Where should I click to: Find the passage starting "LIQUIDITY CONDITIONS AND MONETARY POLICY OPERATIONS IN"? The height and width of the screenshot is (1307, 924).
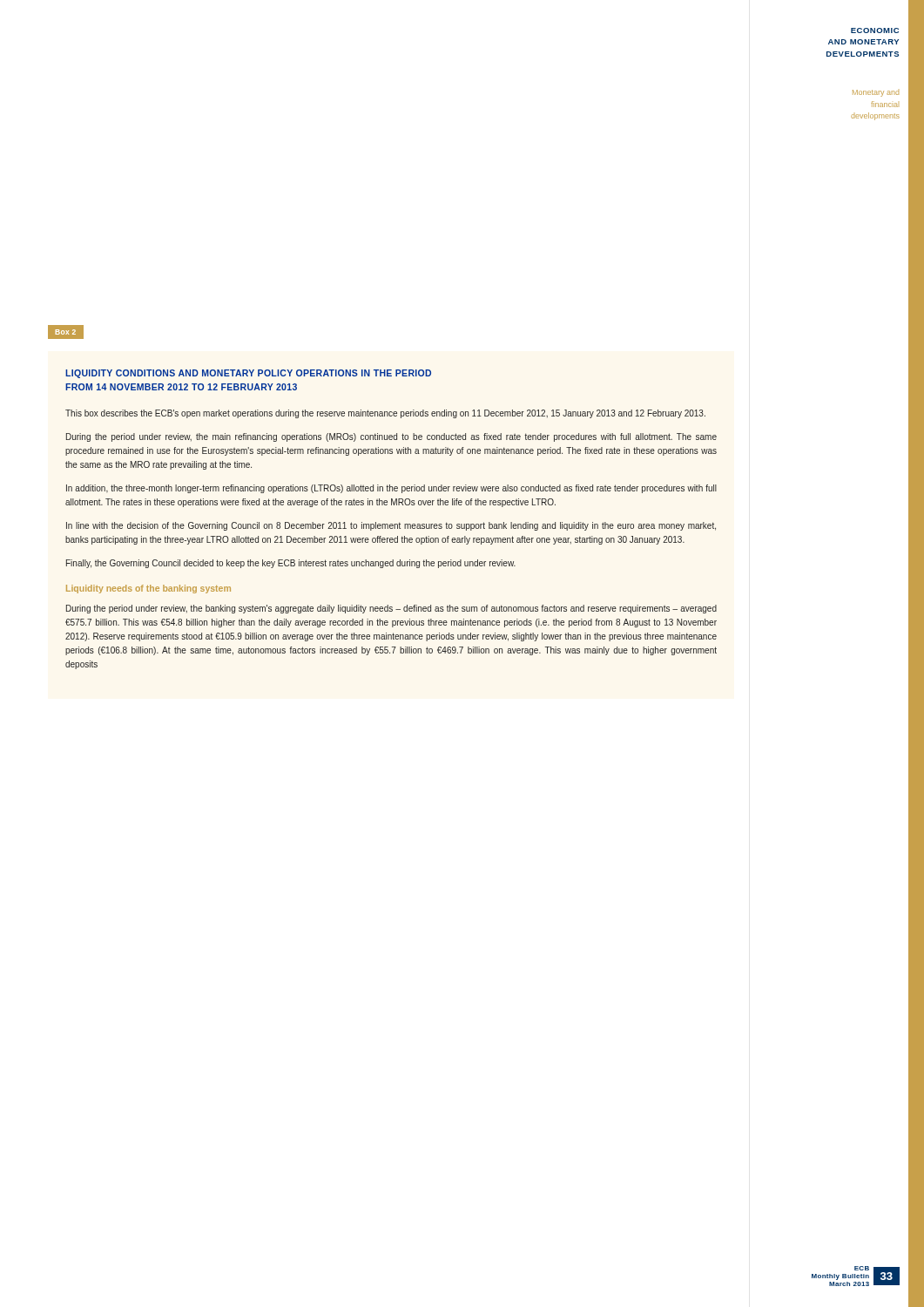pyautogui.click(x=391, y=381)
